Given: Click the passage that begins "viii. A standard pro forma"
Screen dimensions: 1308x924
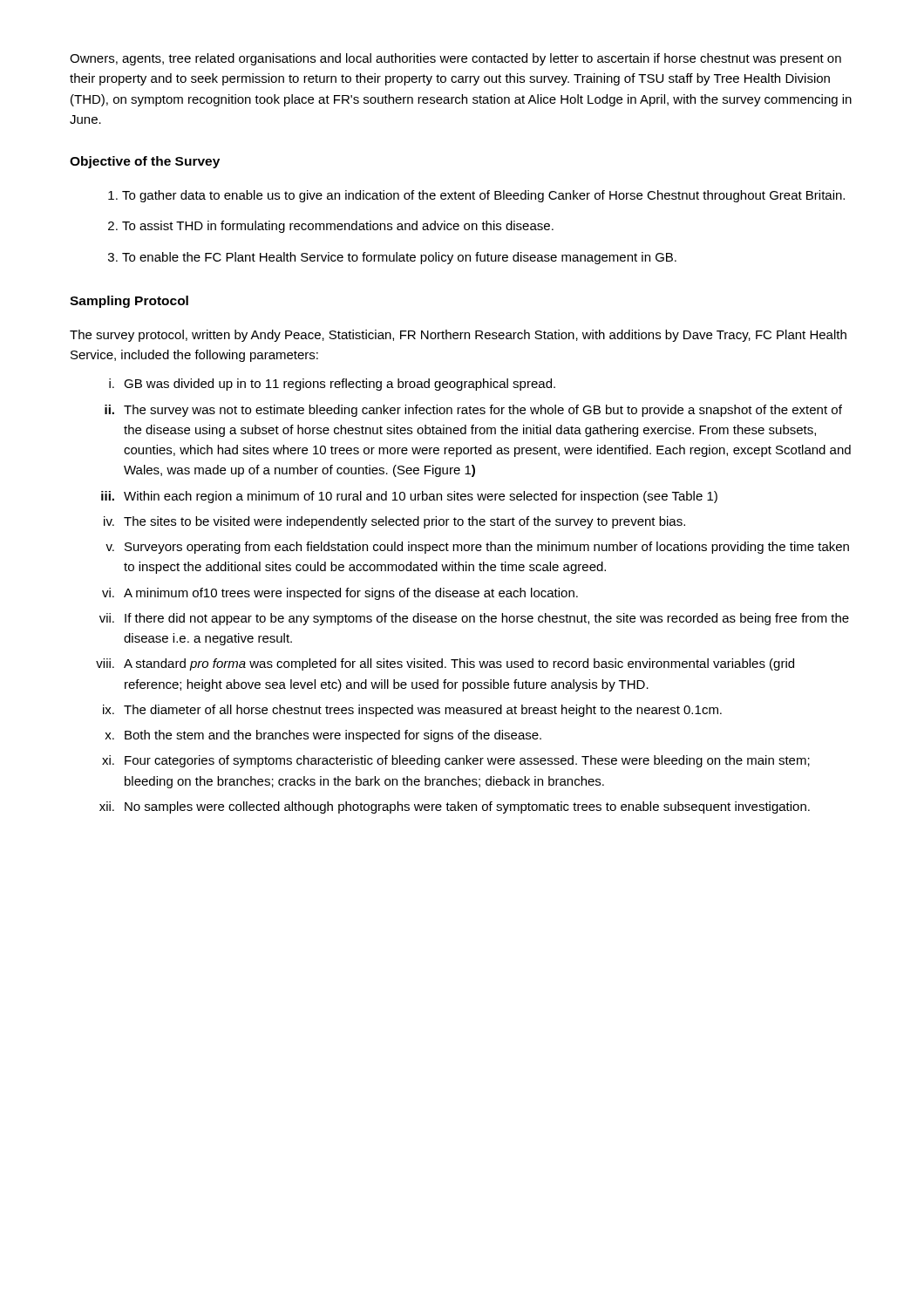Looking at the screenshot, I should 462,674.
